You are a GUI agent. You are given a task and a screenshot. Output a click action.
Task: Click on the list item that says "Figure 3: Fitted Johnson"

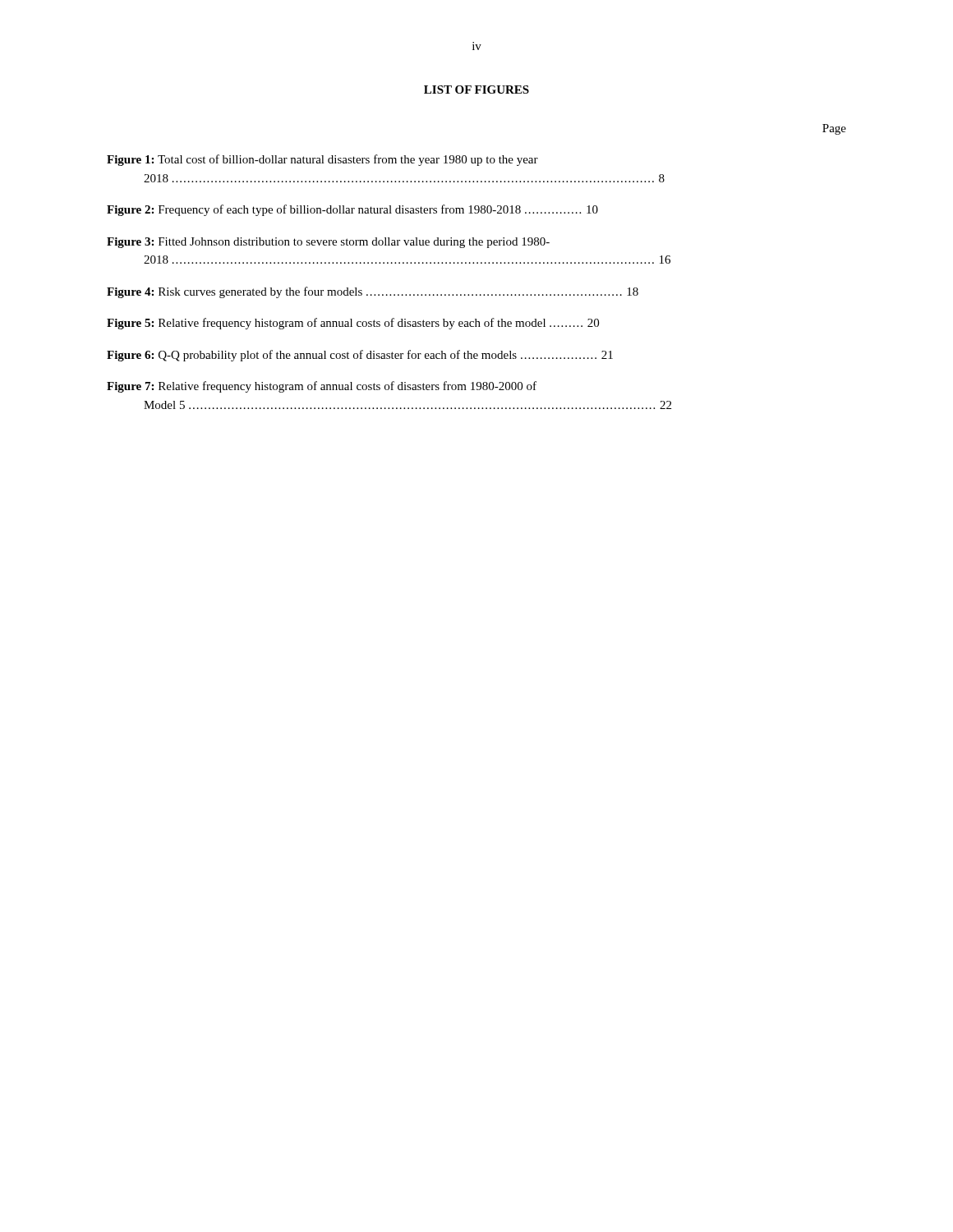[476, 250]
